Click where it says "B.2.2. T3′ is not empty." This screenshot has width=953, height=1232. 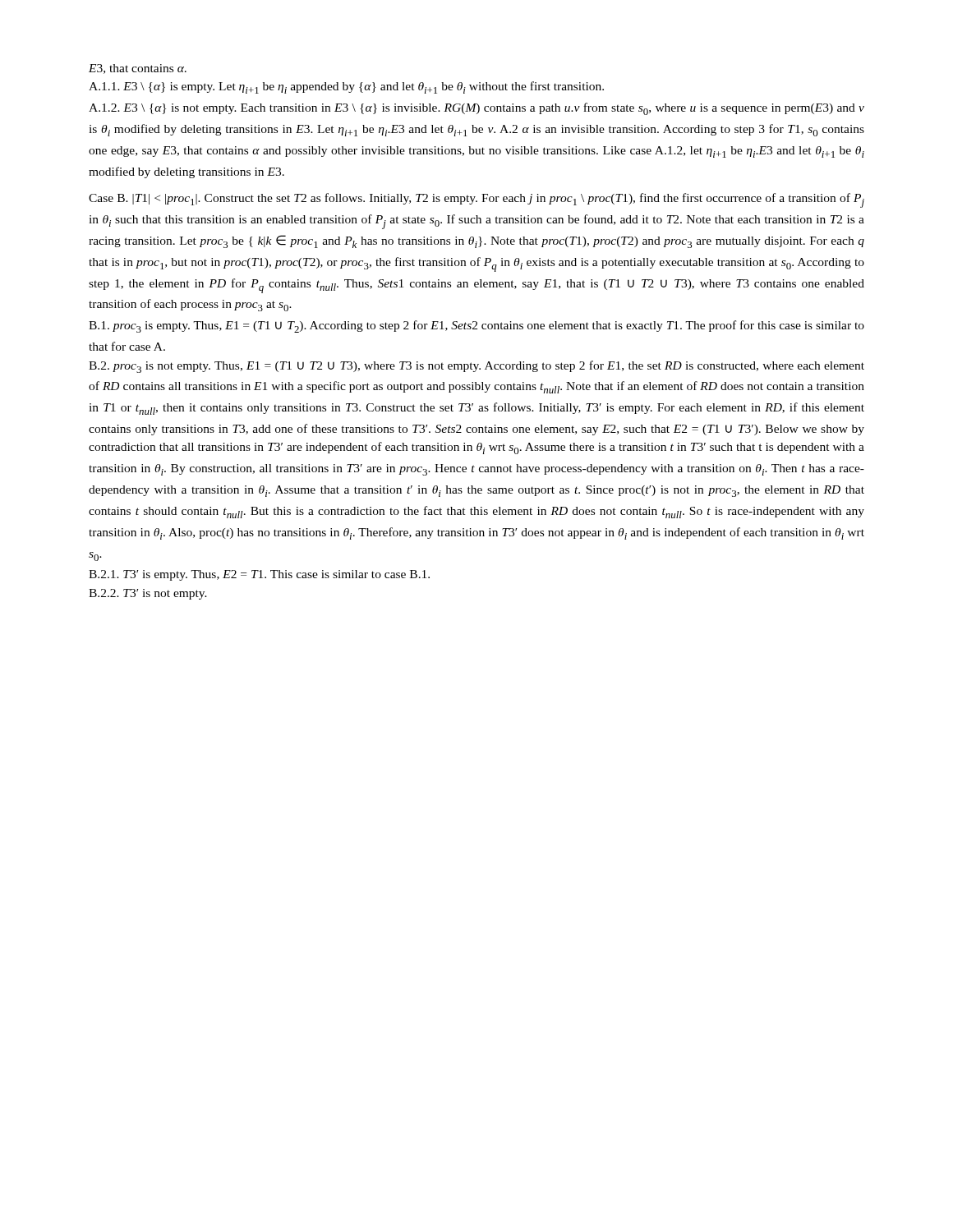coord(148,594)
